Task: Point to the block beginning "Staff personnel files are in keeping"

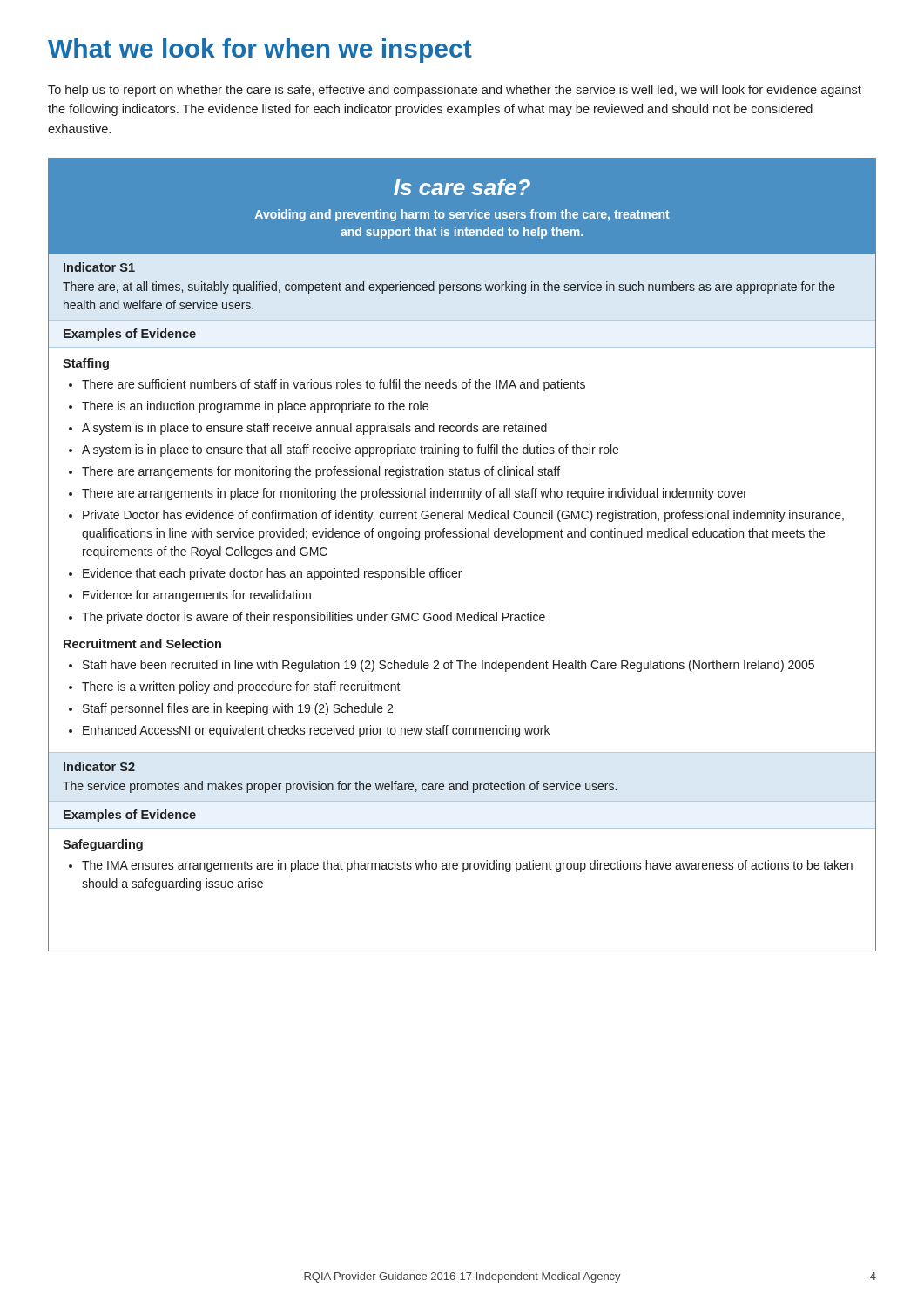Action: (238, 708)
